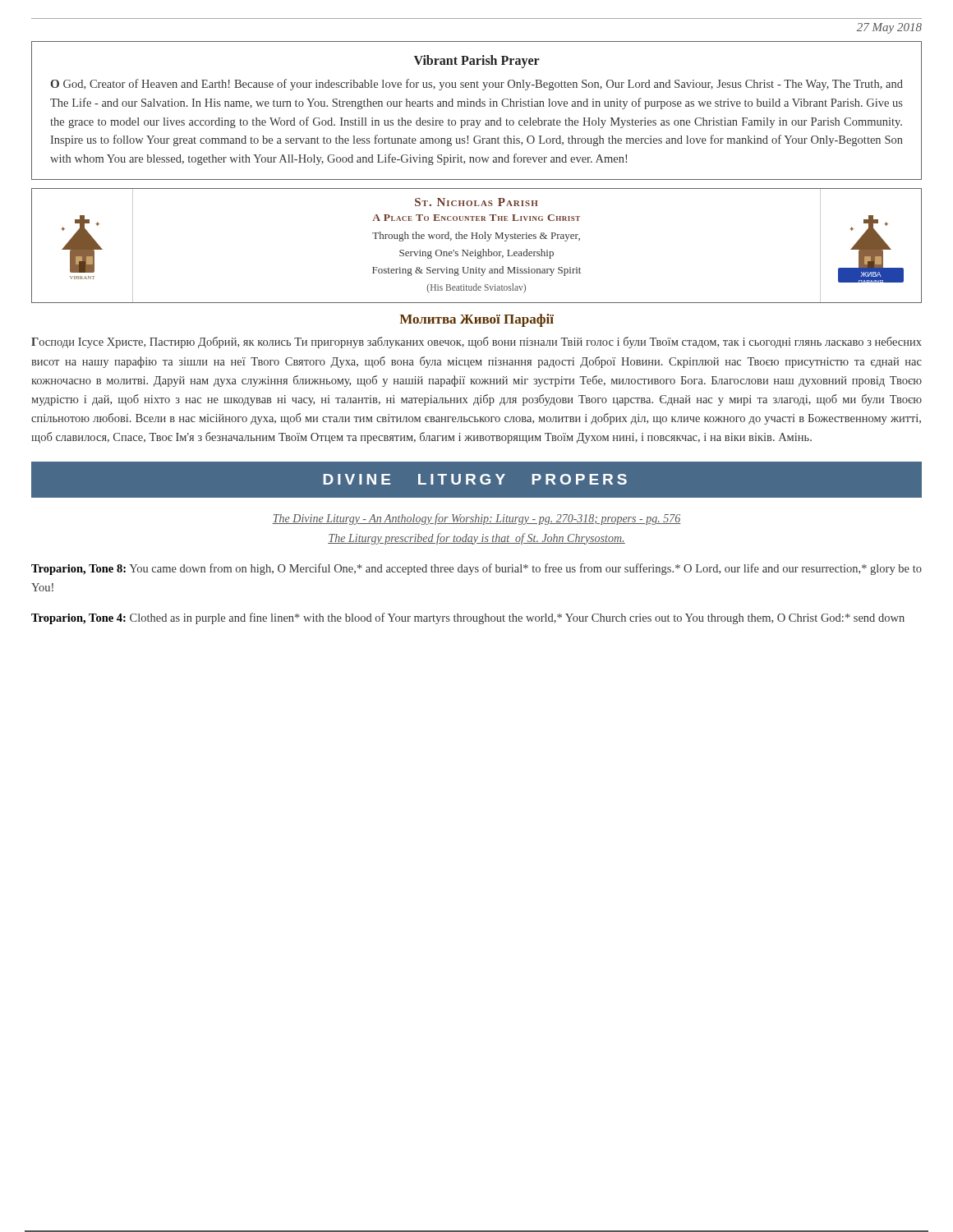Viewport: 953px width, 1232px height.
Task: Select the region starting "The Divine Liturgy - An Anthology for Worship:"
Action: [x=476, y=529]
